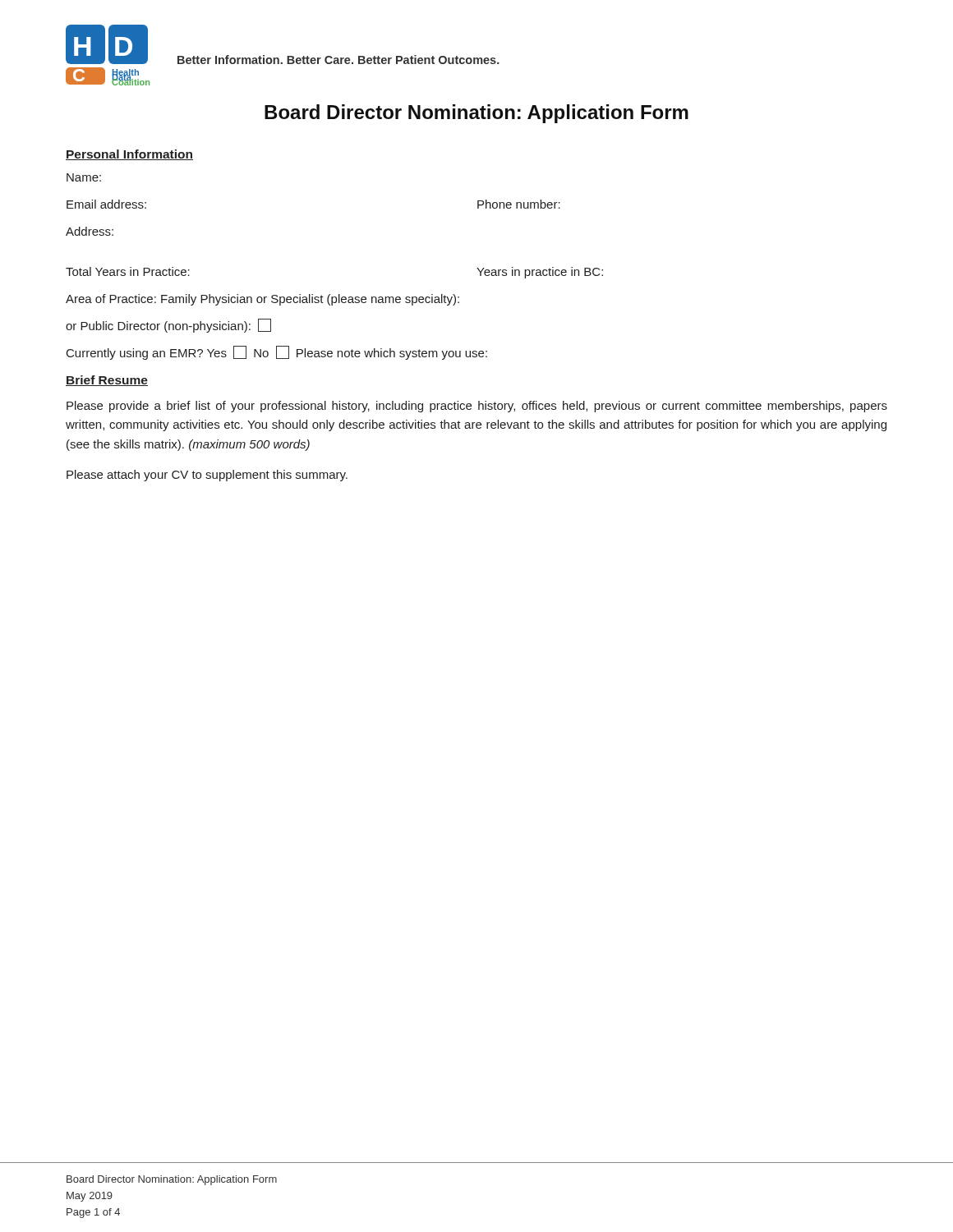Click the passage that begins "Area of Practice: Family Physician or Specialist (please"
This screenshot has width=953, height=1232.
pos(263,299)
